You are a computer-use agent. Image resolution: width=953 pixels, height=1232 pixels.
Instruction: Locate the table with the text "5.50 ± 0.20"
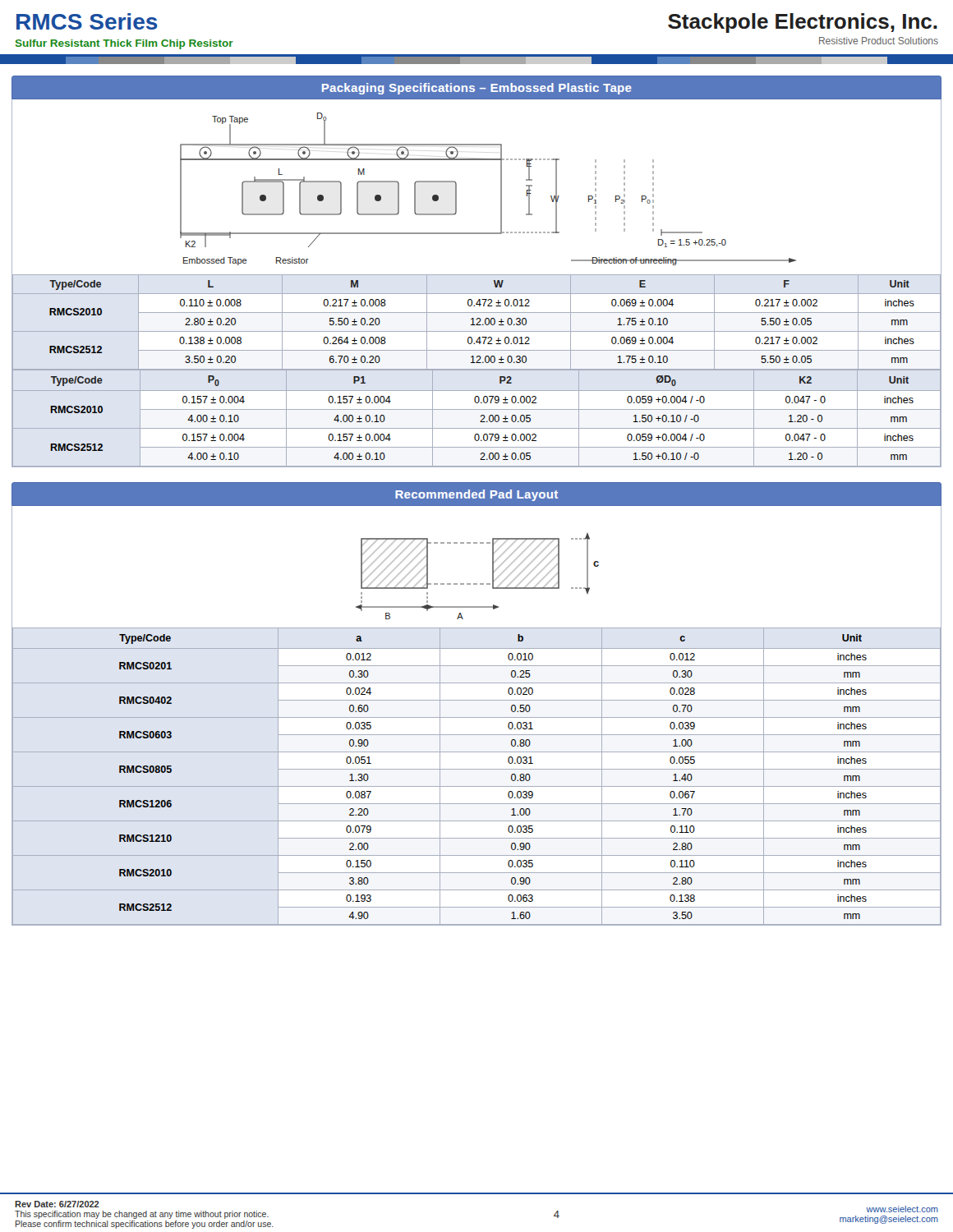coord(476,322)
